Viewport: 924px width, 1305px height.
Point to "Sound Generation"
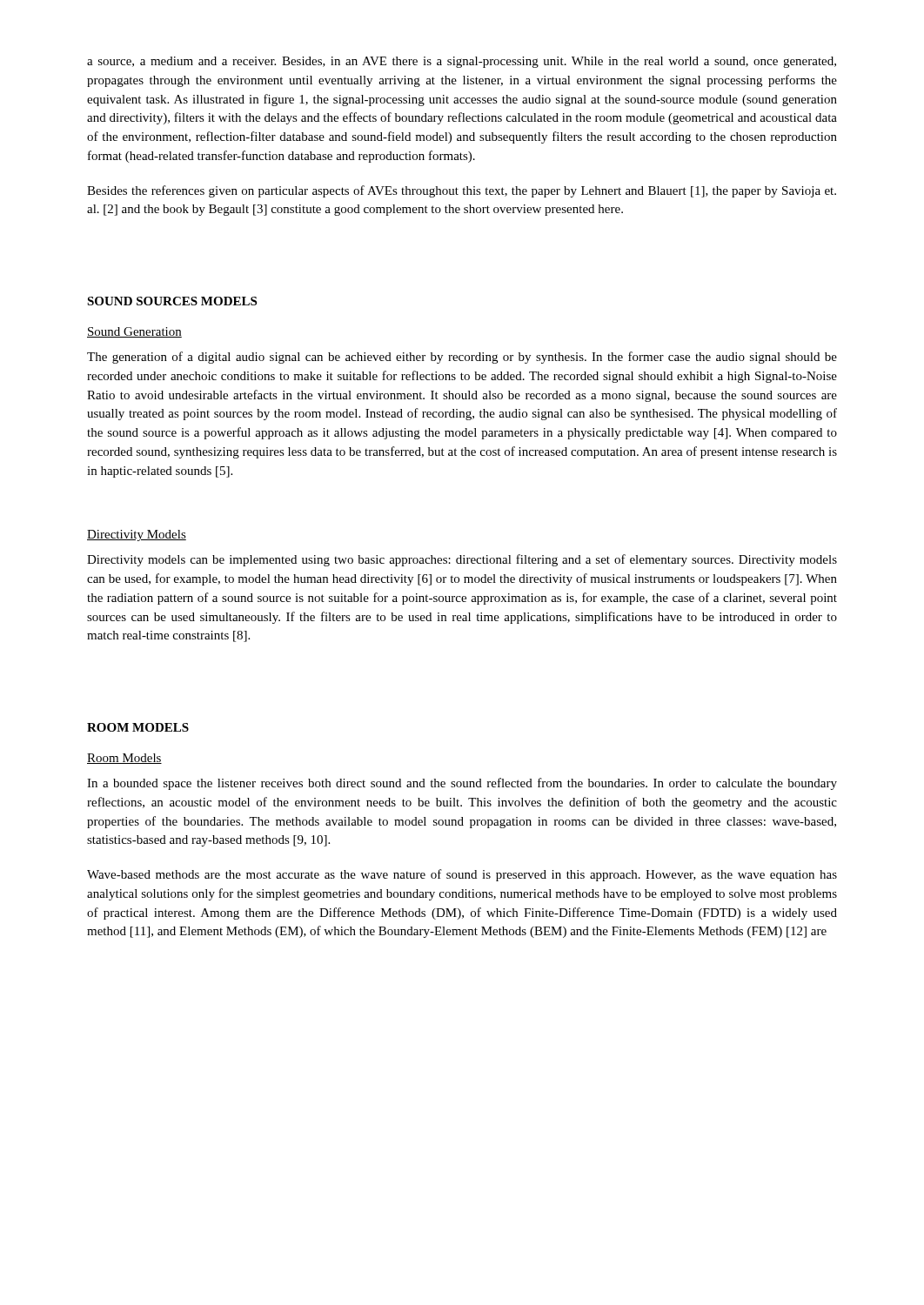click(134, 331)
